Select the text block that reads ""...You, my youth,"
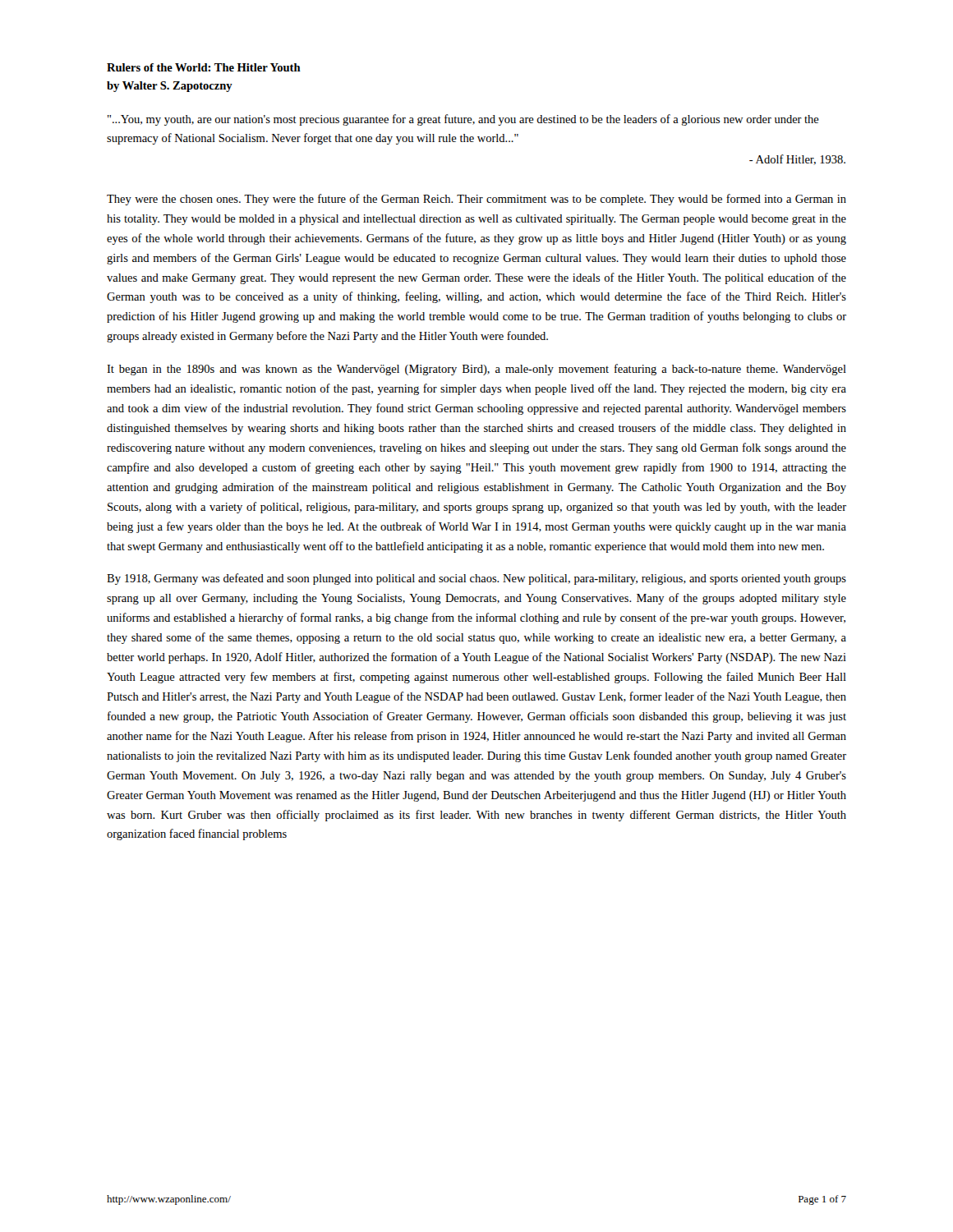Screen dimensions: 1232x953 [476, 129]
